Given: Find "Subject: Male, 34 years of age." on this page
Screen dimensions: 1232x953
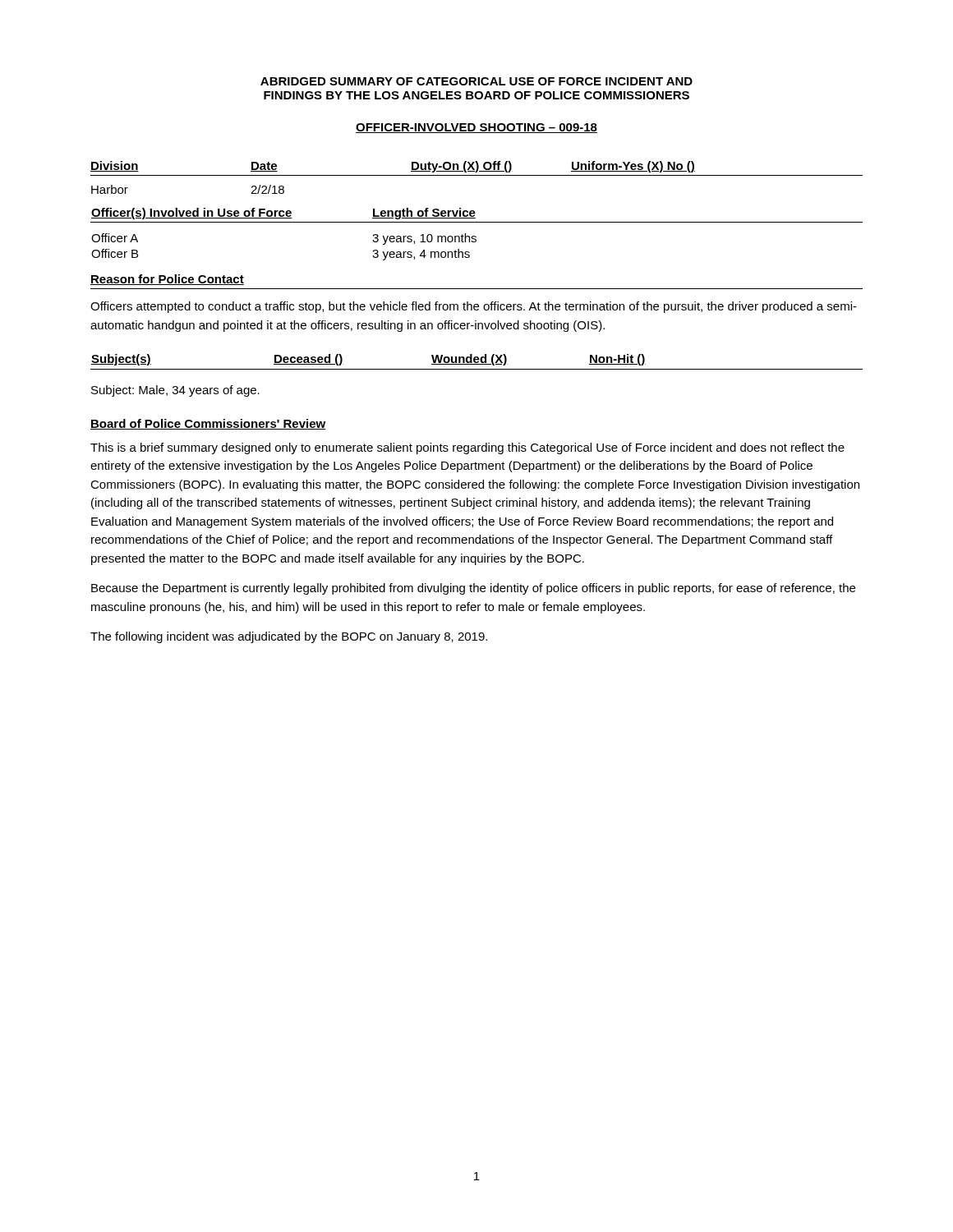Looking at the screenshot, I should pos(175,391).
